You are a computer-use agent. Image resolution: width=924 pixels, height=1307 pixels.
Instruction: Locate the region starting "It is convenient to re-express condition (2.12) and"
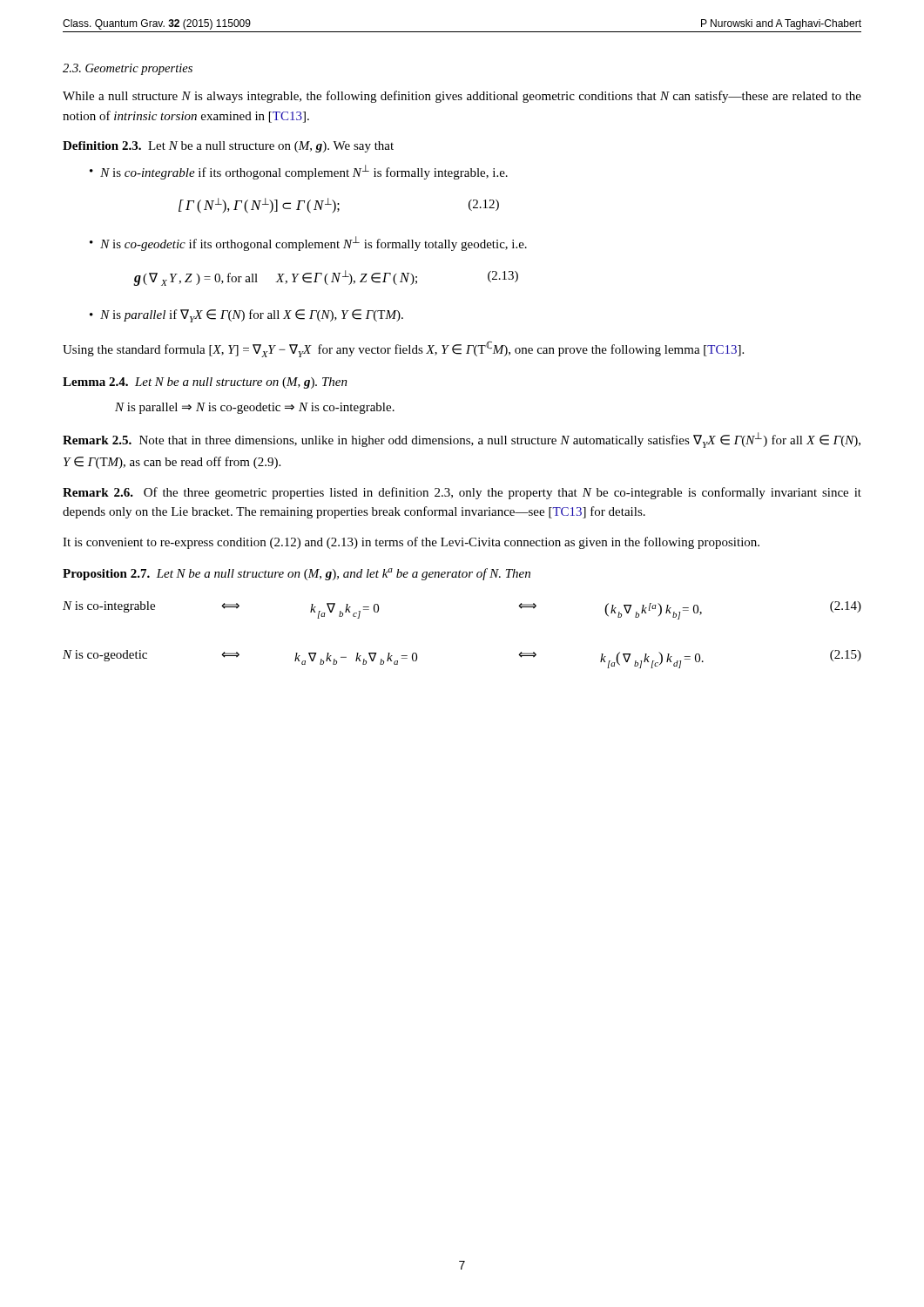click(x=412, y=542)
